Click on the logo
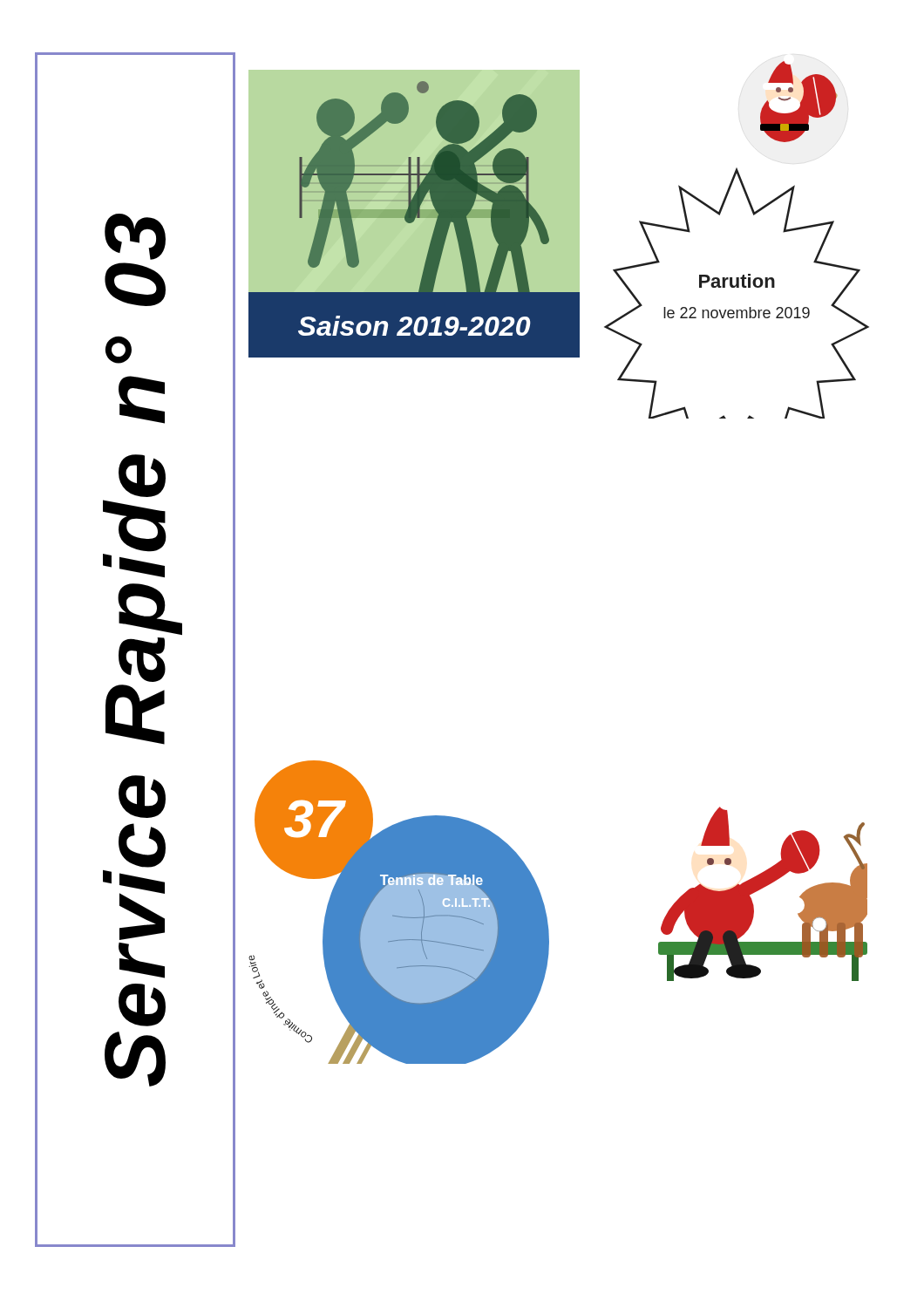924x1308 pixels. (x=397, y=903)
